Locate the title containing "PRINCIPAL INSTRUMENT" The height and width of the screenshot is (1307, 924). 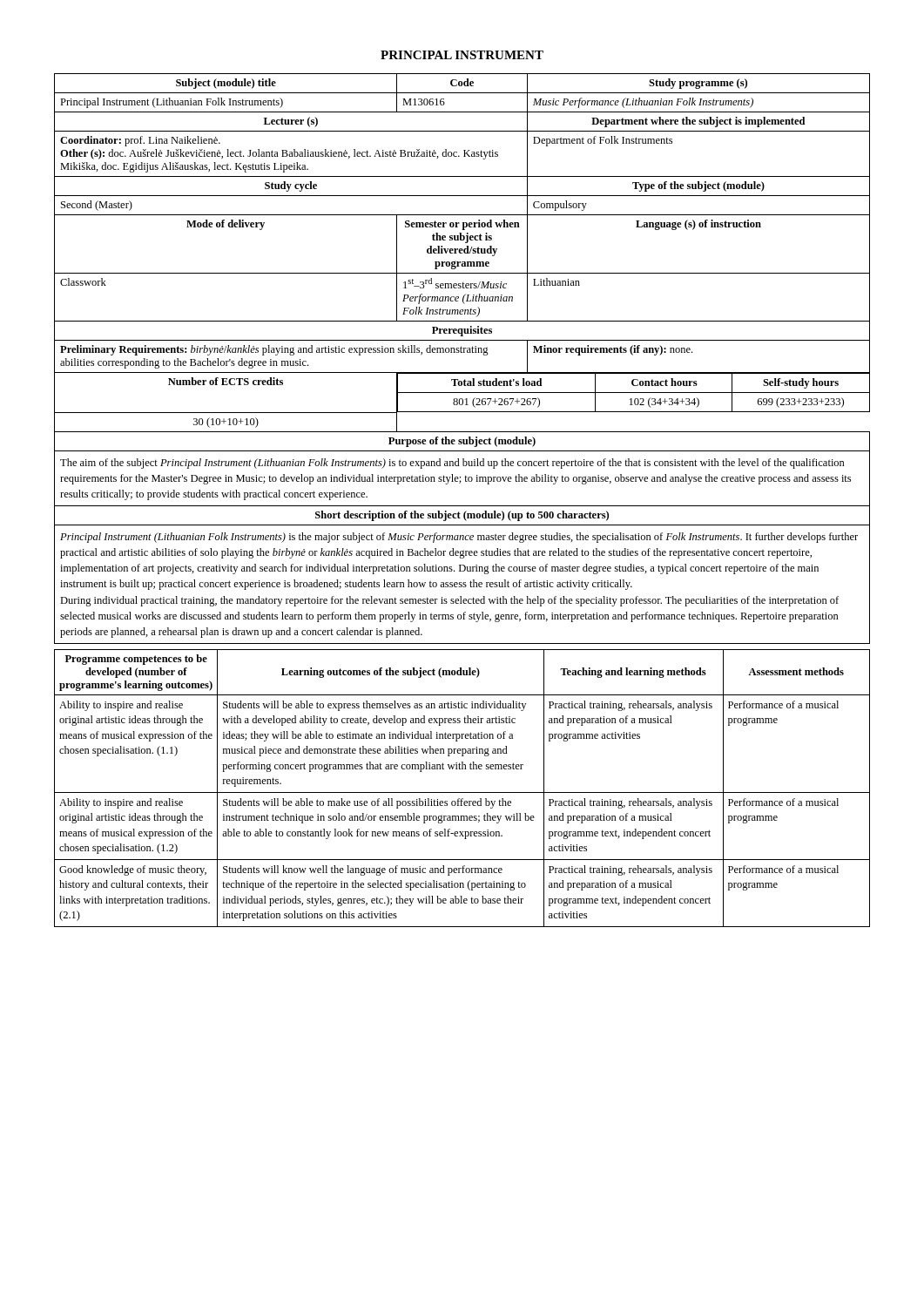tap(462, 55)
